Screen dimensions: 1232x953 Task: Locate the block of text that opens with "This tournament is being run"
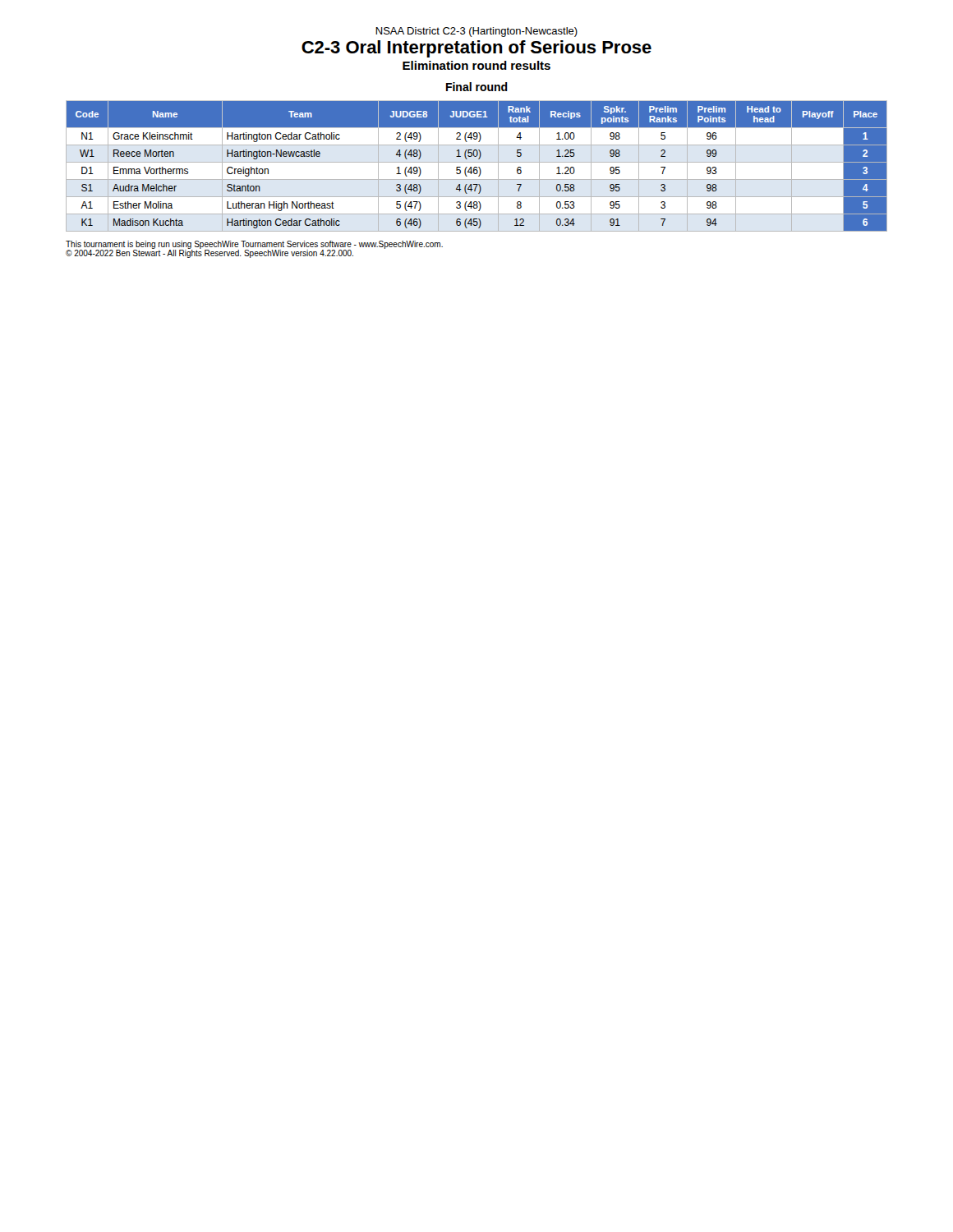pyautogui.click(x=254, y=249)
